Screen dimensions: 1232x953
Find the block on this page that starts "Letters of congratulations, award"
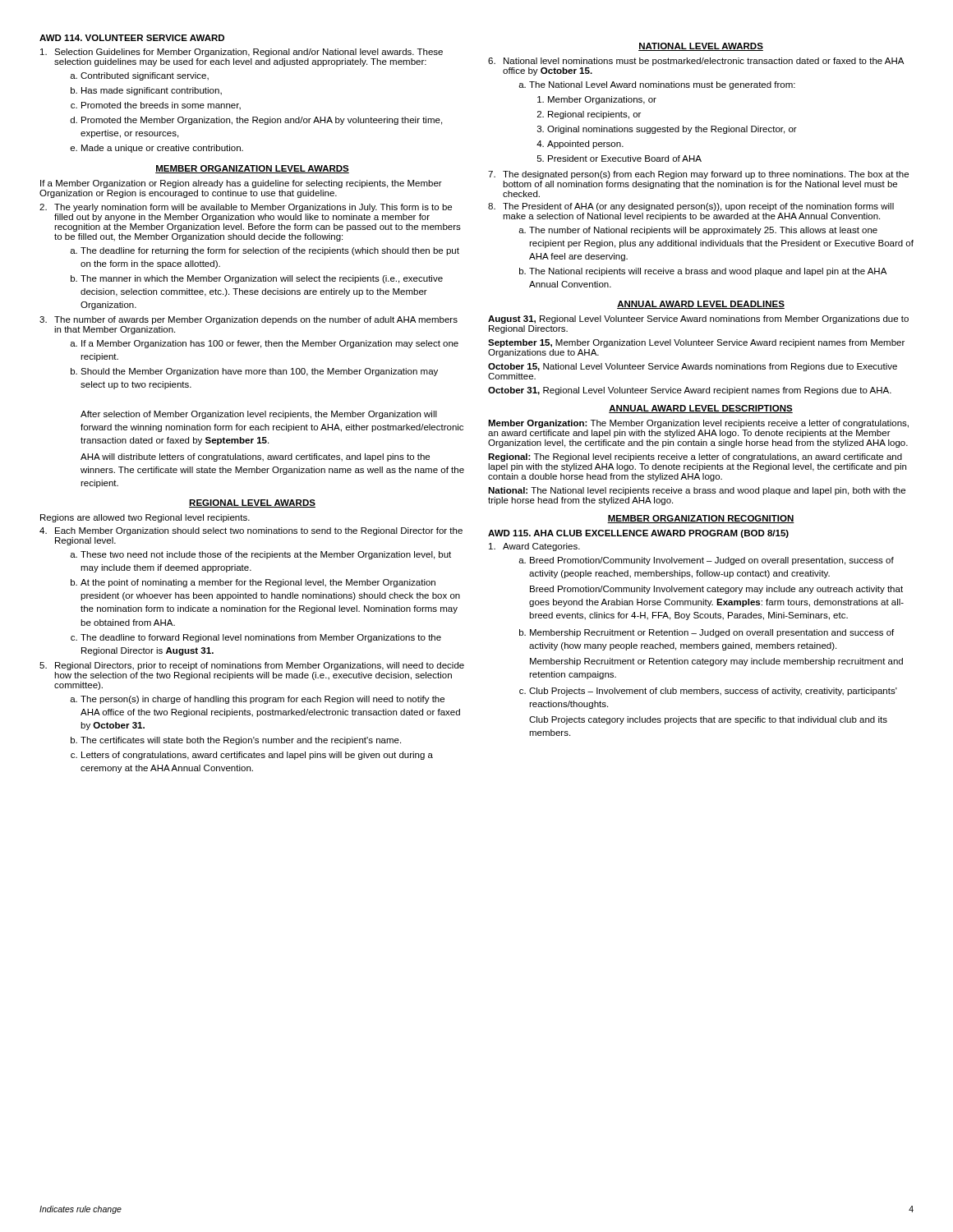coord(257,762)
